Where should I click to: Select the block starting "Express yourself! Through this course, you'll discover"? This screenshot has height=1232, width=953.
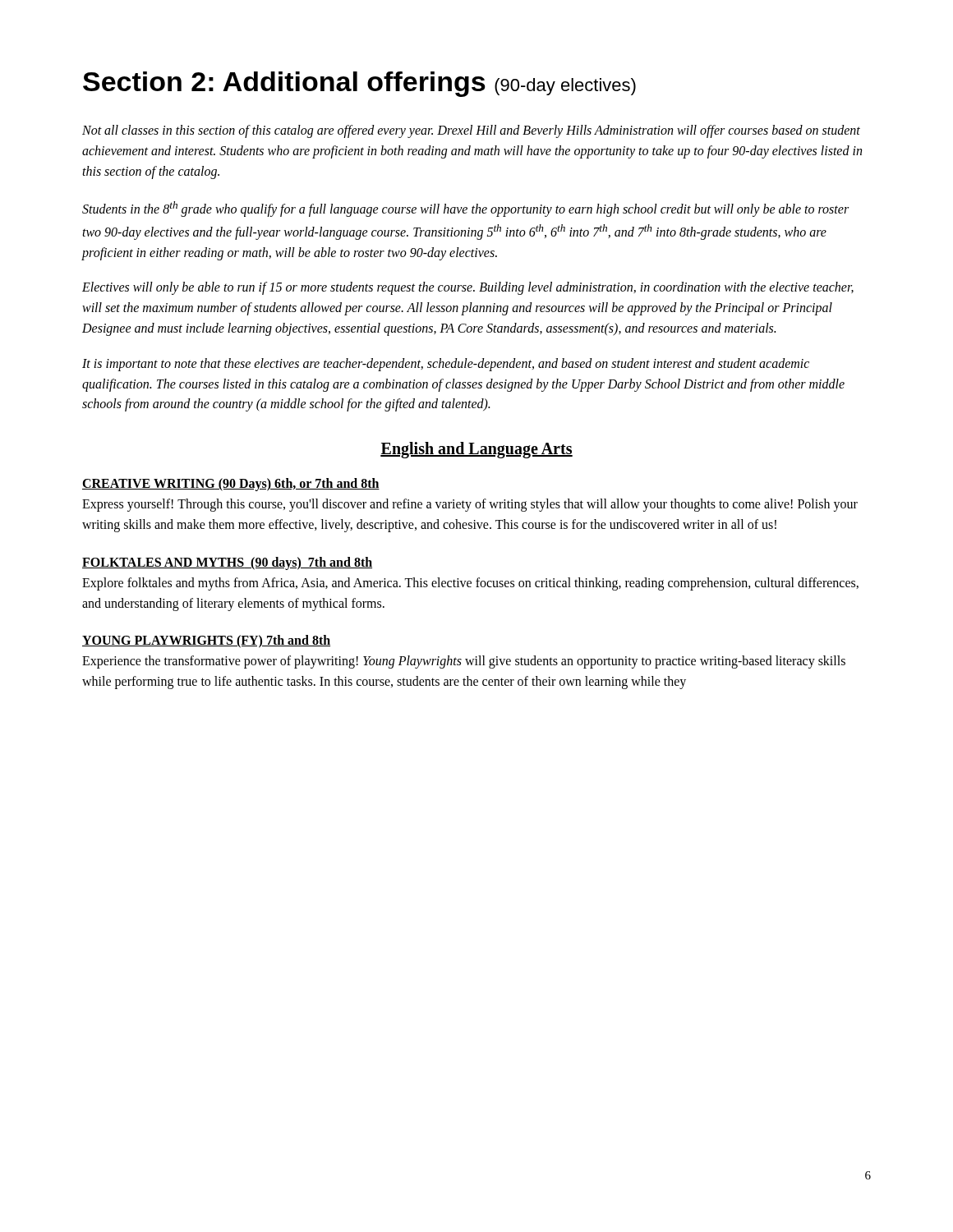[x=470, y=514]
